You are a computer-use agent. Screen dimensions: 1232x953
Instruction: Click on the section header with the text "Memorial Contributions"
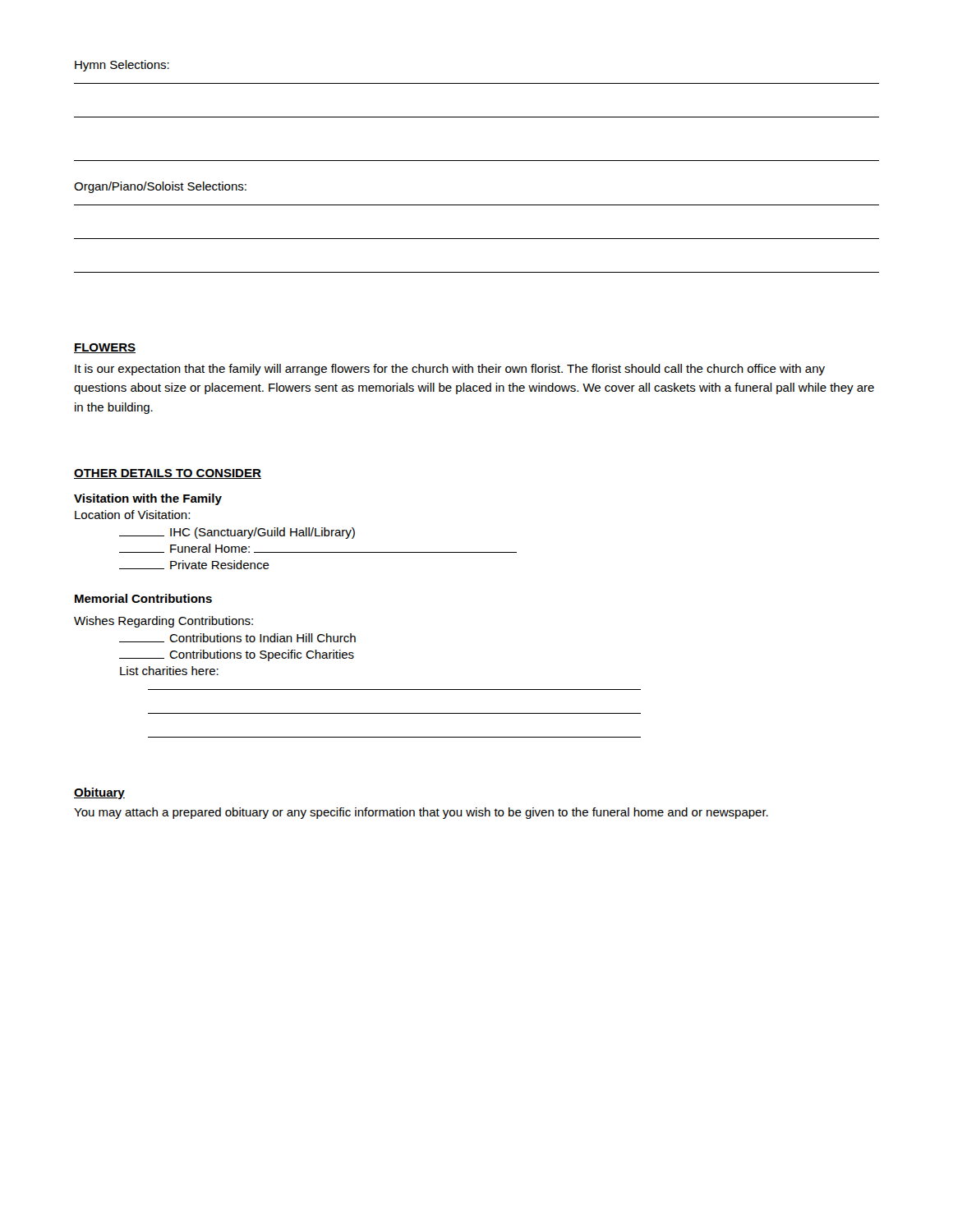pyautogui.click(x=143, y=598)
